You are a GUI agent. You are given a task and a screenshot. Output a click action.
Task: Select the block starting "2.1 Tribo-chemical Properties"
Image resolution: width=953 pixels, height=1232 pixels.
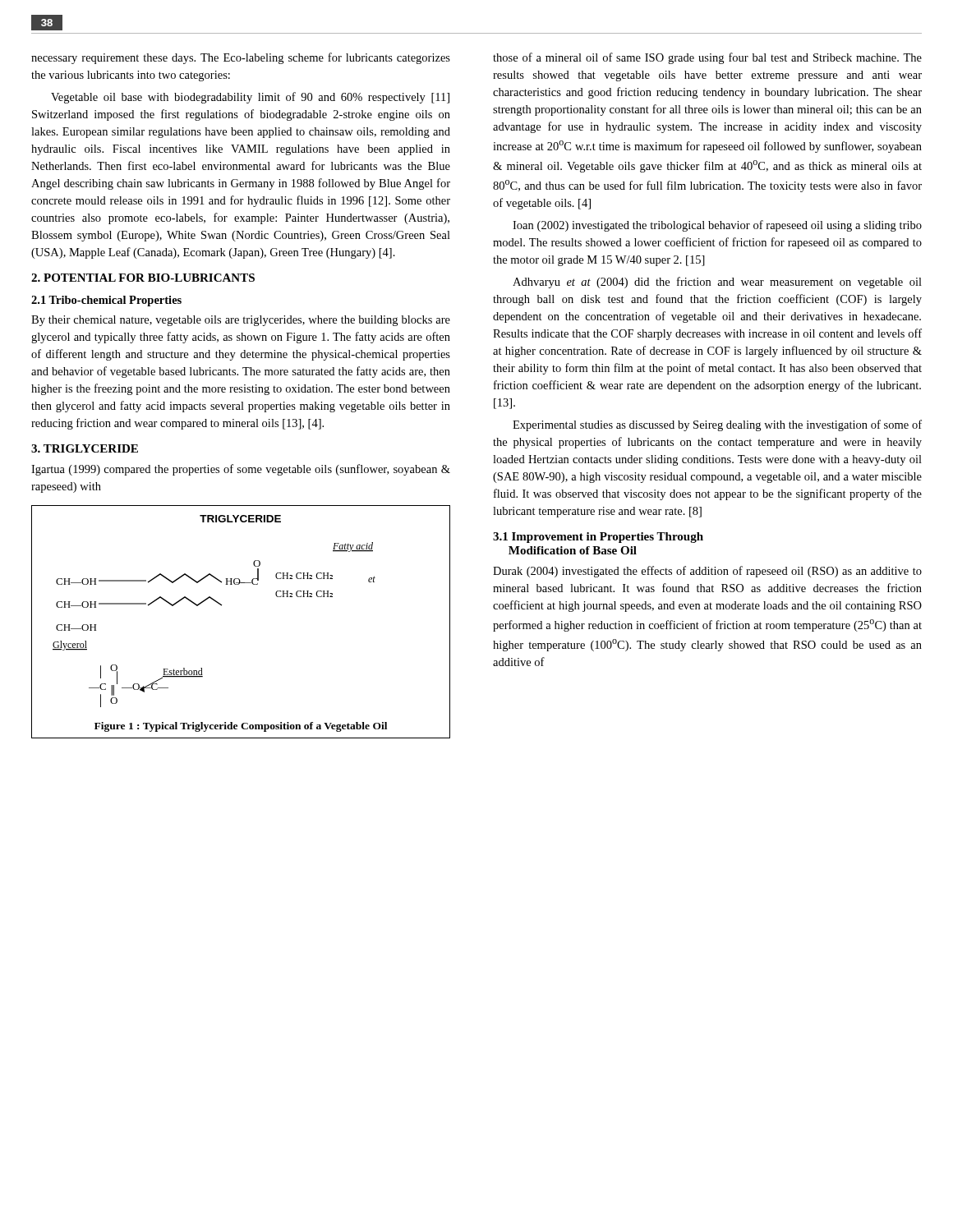tap(106, 300)
